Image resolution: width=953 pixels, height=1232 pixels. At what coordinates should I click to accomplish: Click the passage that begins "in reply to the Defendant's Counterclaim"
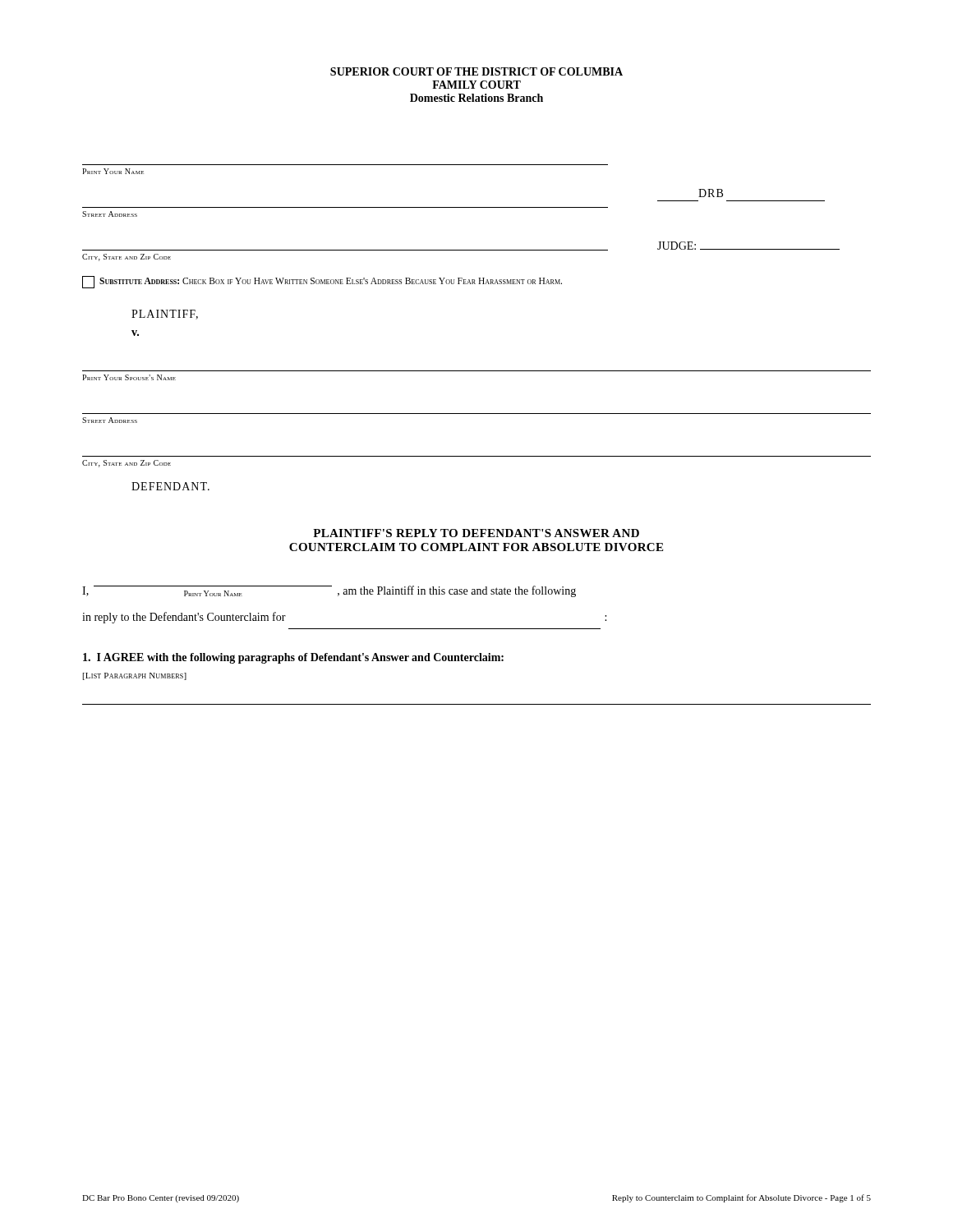pyautogui.click(x=345, y=618)
